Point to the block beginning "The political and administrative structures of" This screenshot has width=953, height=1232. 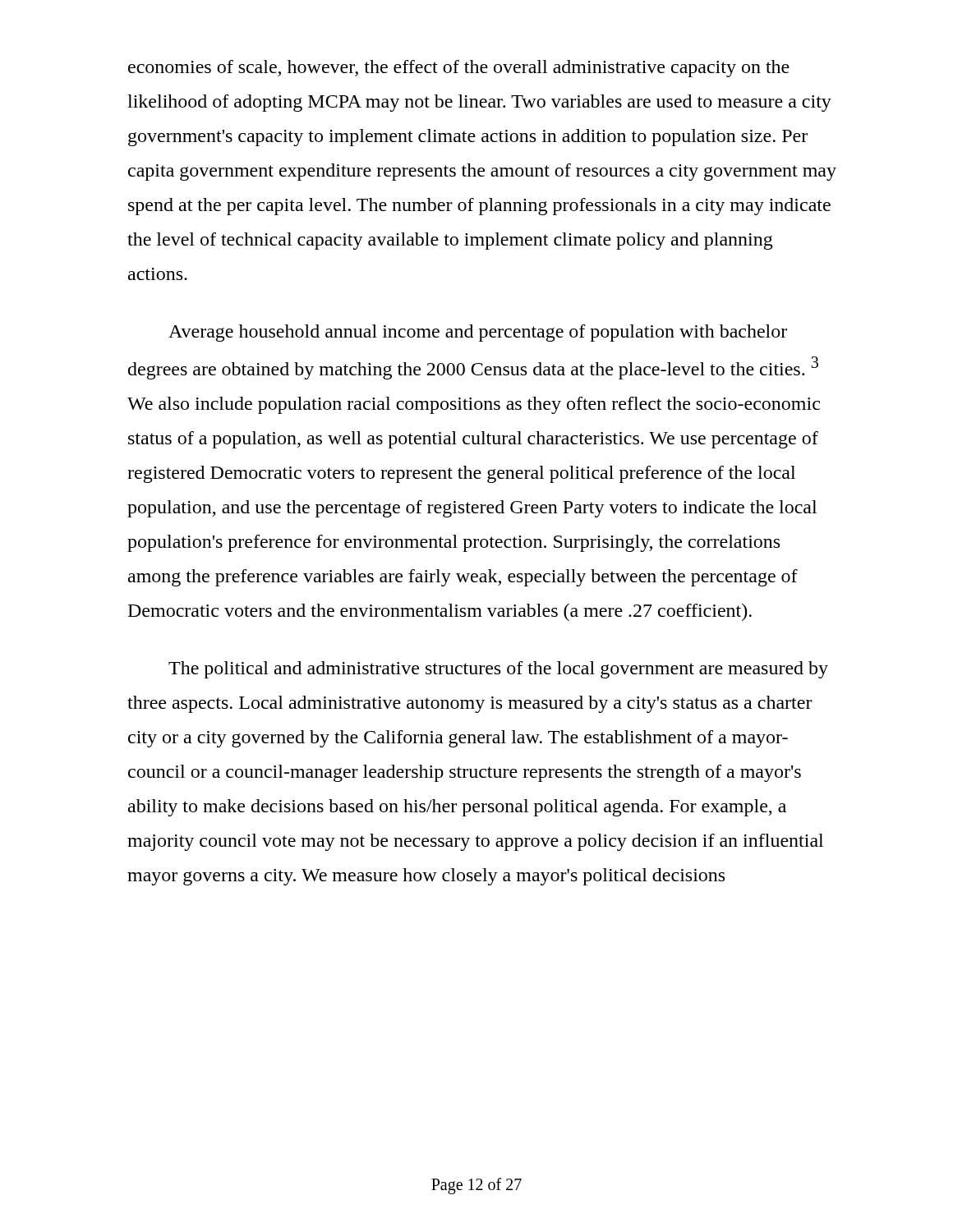483,771
